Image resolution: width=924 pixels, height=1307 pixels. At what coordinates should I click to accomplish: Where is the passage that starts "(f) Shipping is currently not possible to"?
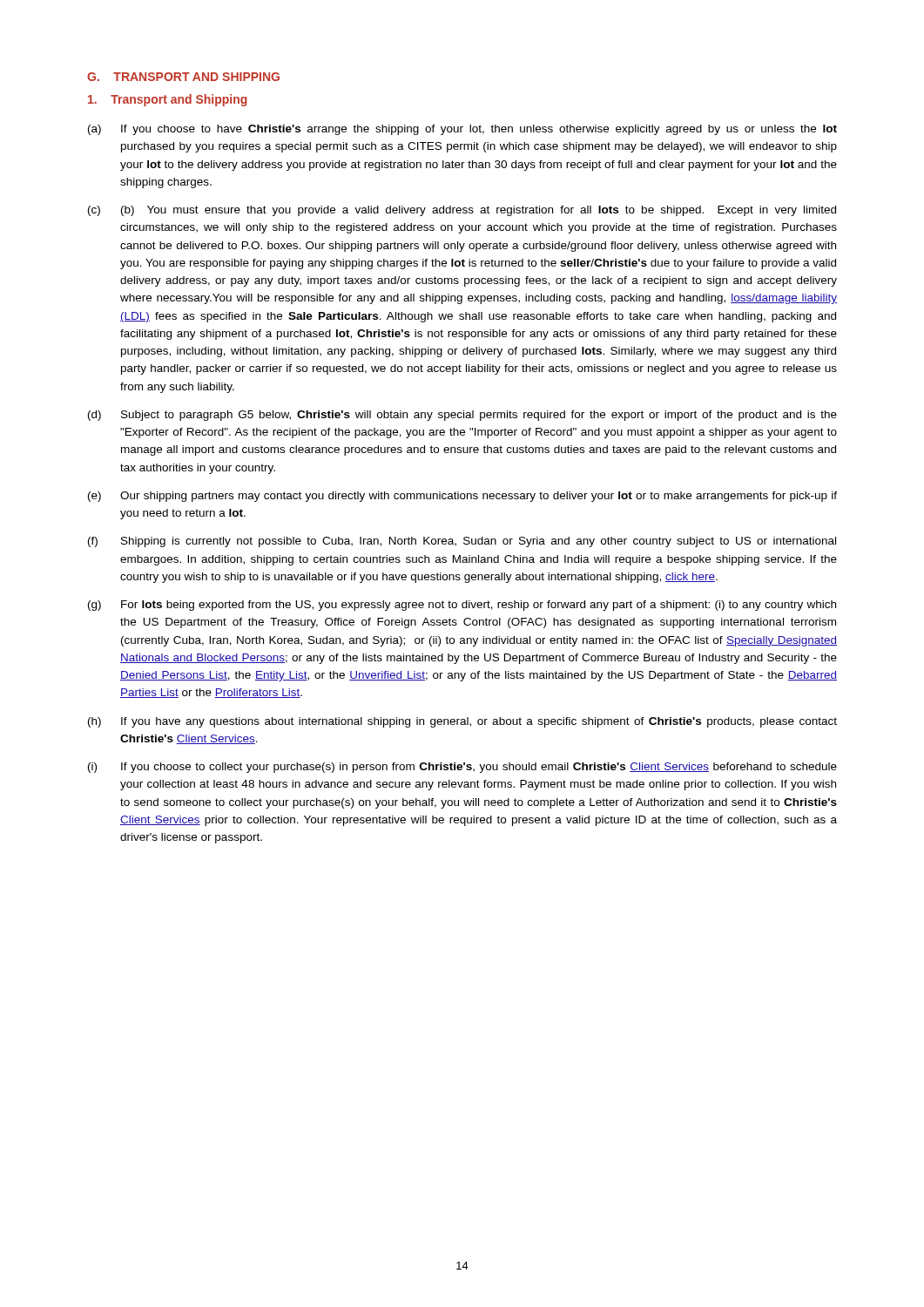point(462,559)
